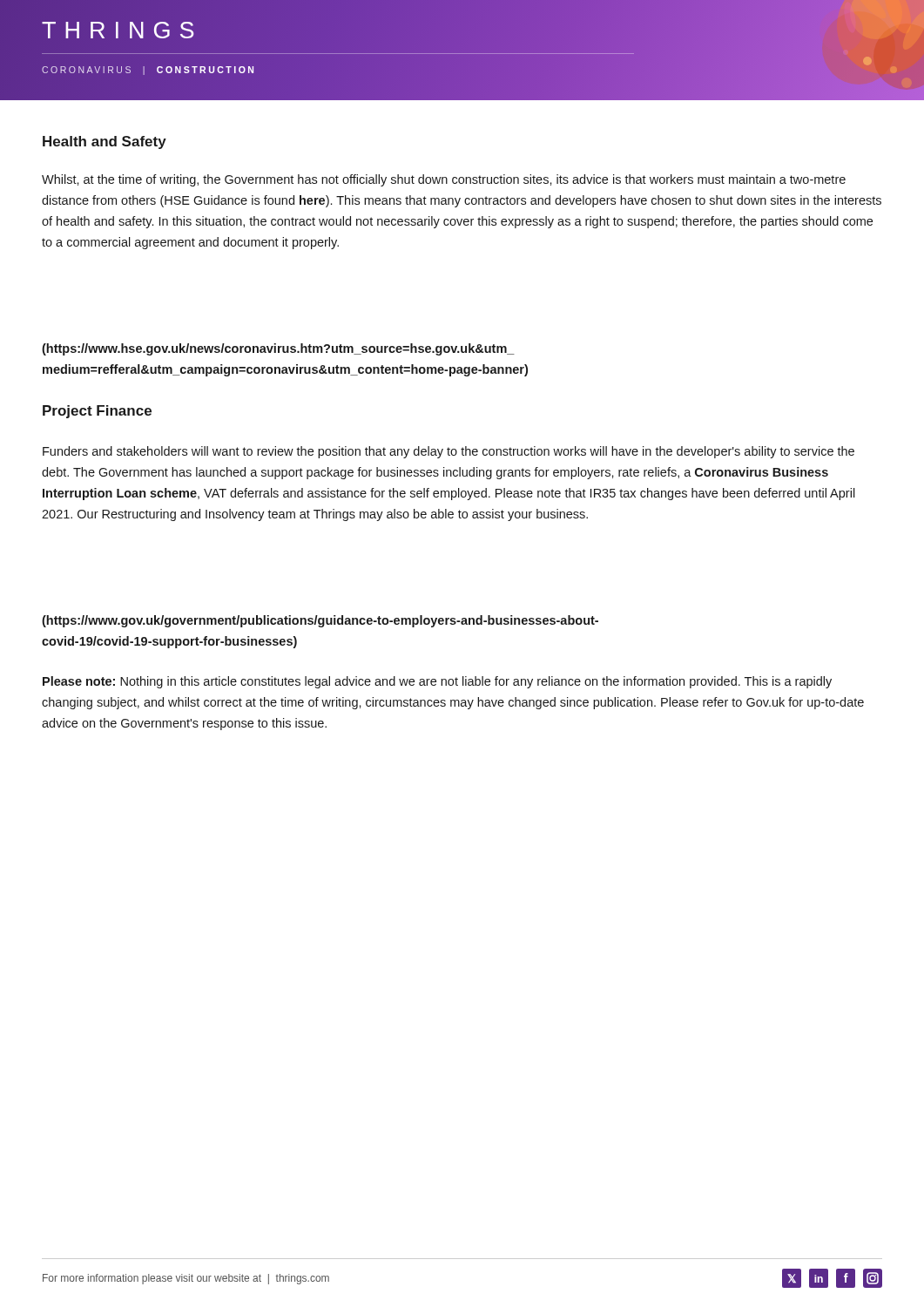
Task: Navigate to the block starting "Project Finance"
Action: click(x=97, y=411)
